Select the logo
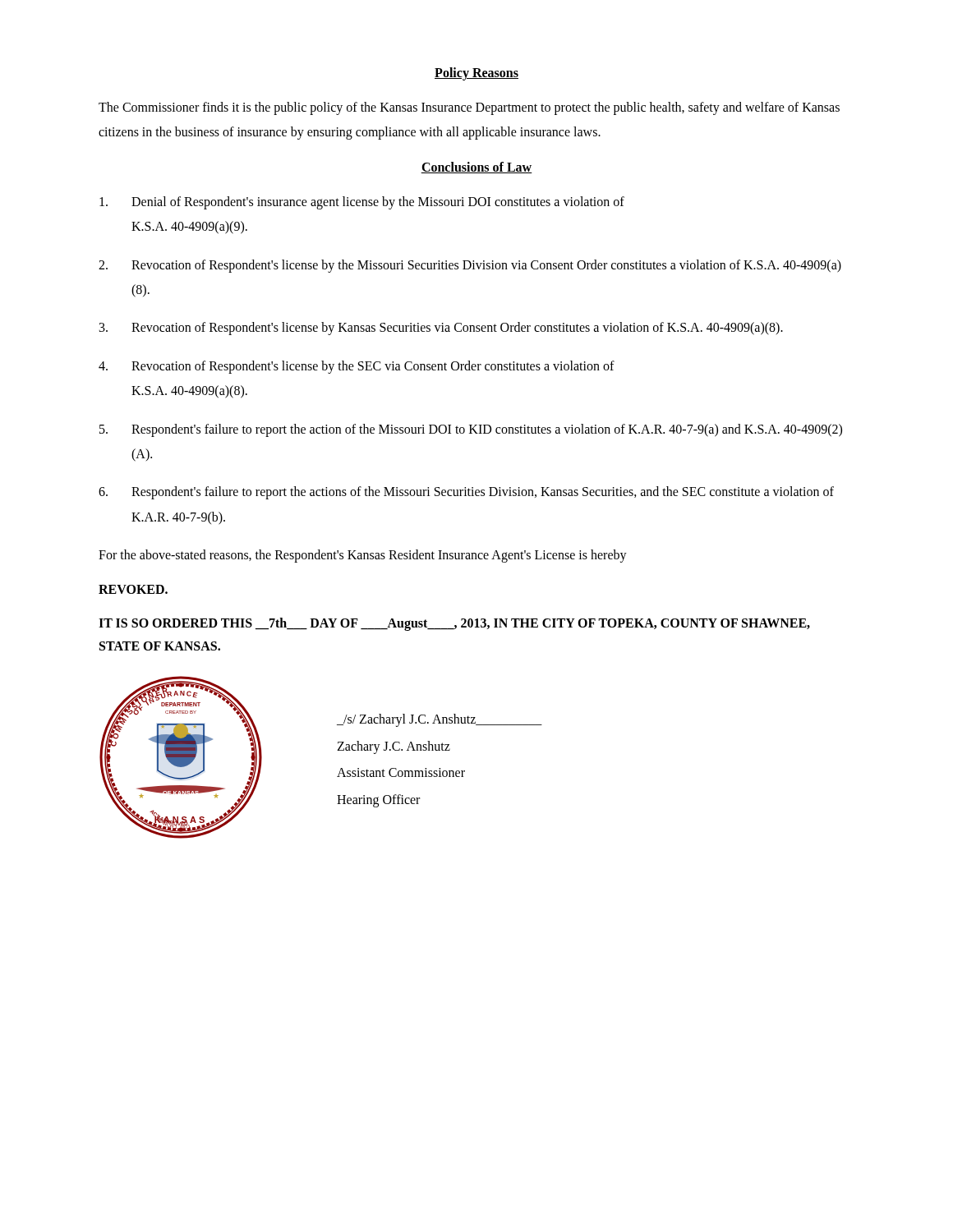This screenshot has width=953, height=1232. (193, 759)
